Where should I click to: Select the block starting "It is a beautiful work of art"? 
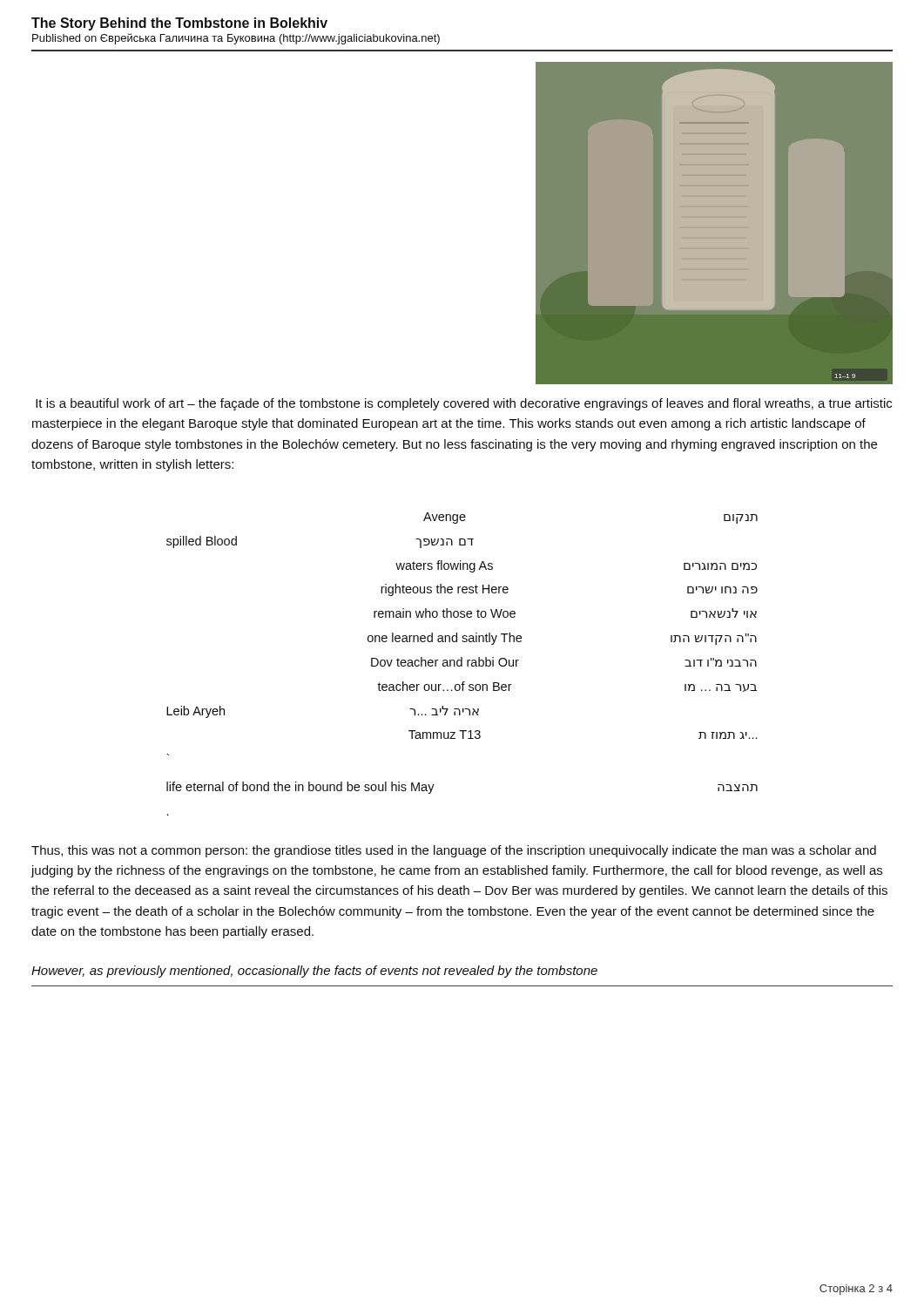(x=462, y=433)
